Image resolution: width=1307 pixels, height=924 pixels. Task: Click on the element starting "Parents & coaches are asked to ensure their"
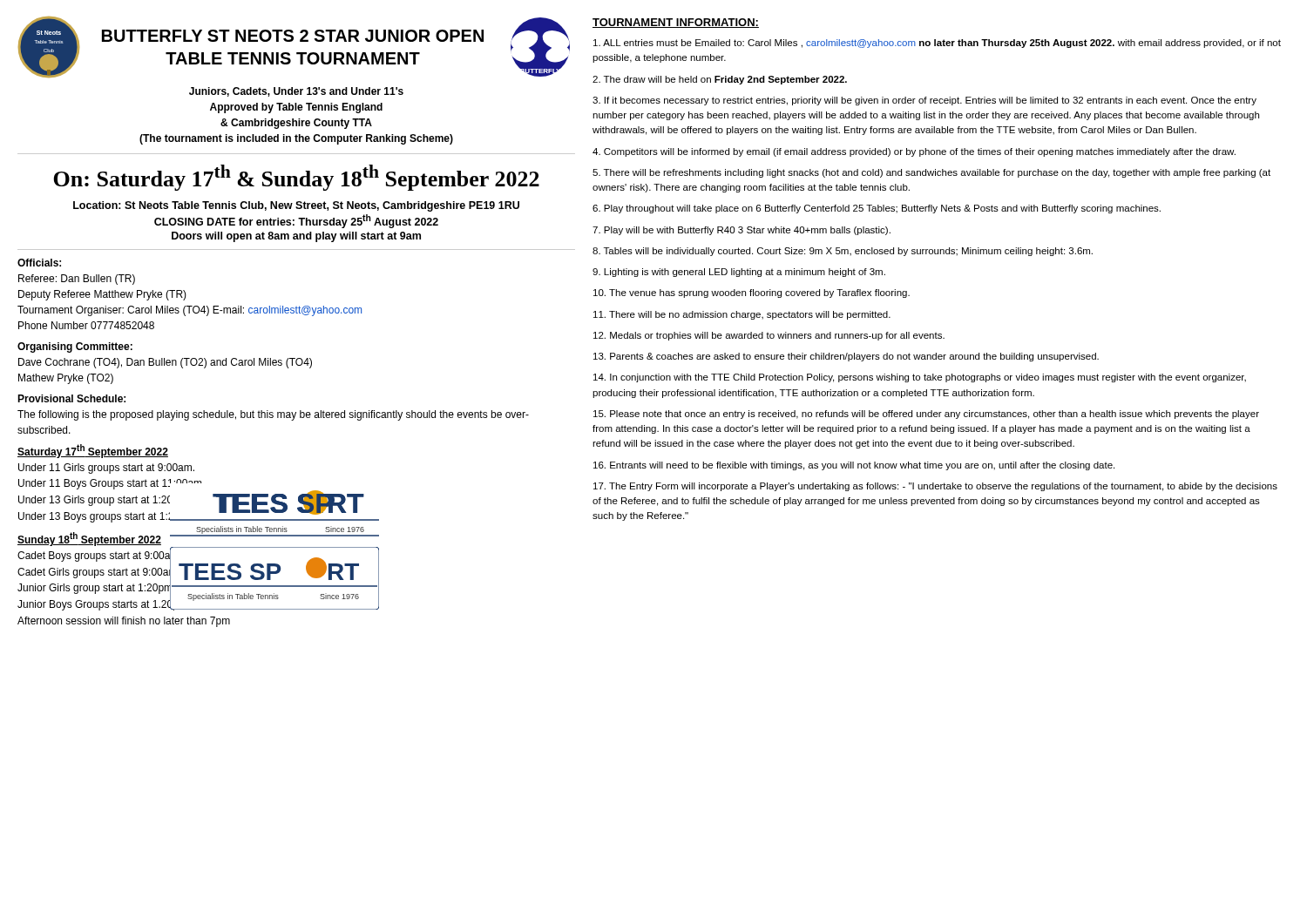[x=846, y=356]
